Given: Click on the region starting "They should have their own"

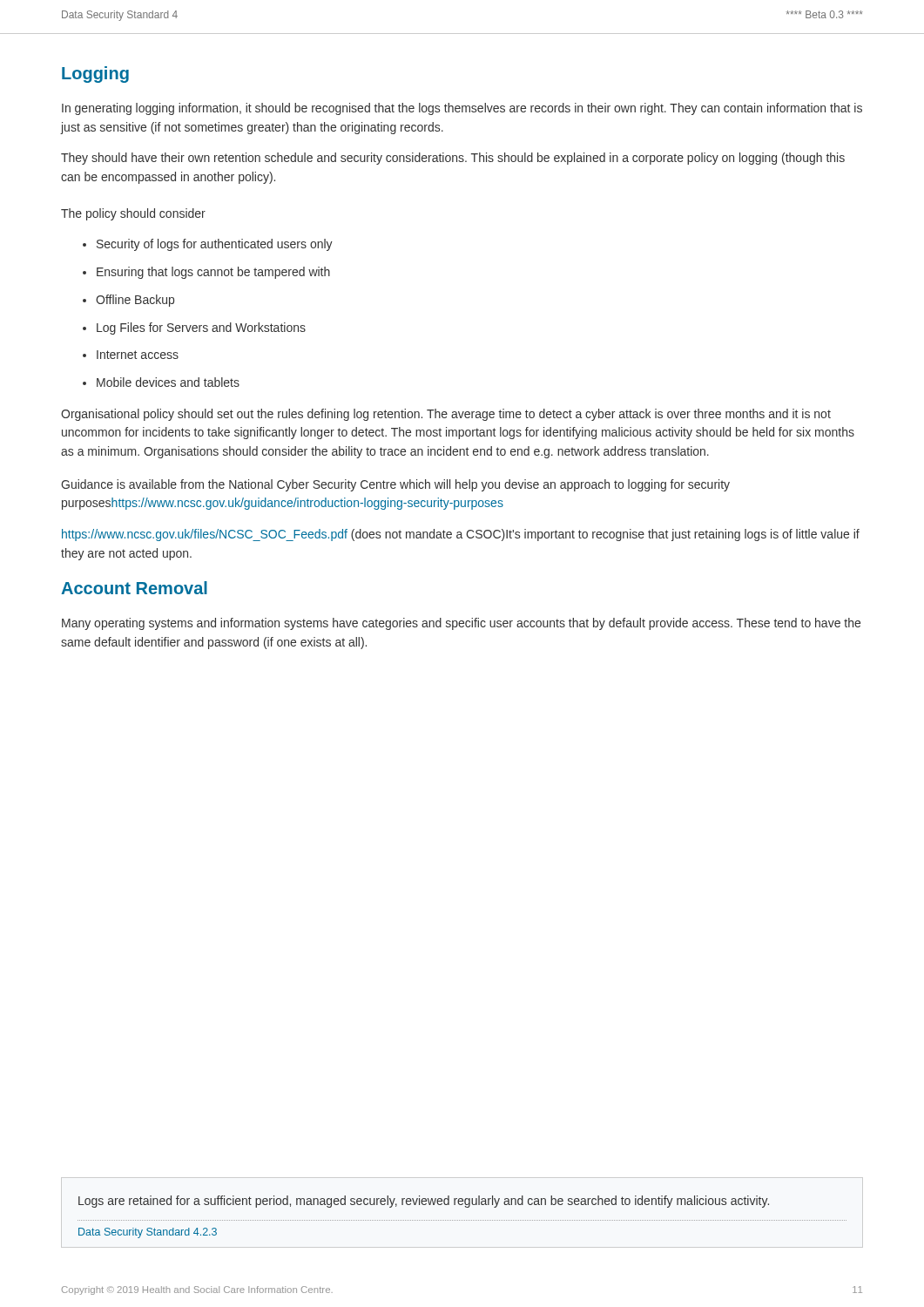Looking at the screenshot, I should coord(462,168).
